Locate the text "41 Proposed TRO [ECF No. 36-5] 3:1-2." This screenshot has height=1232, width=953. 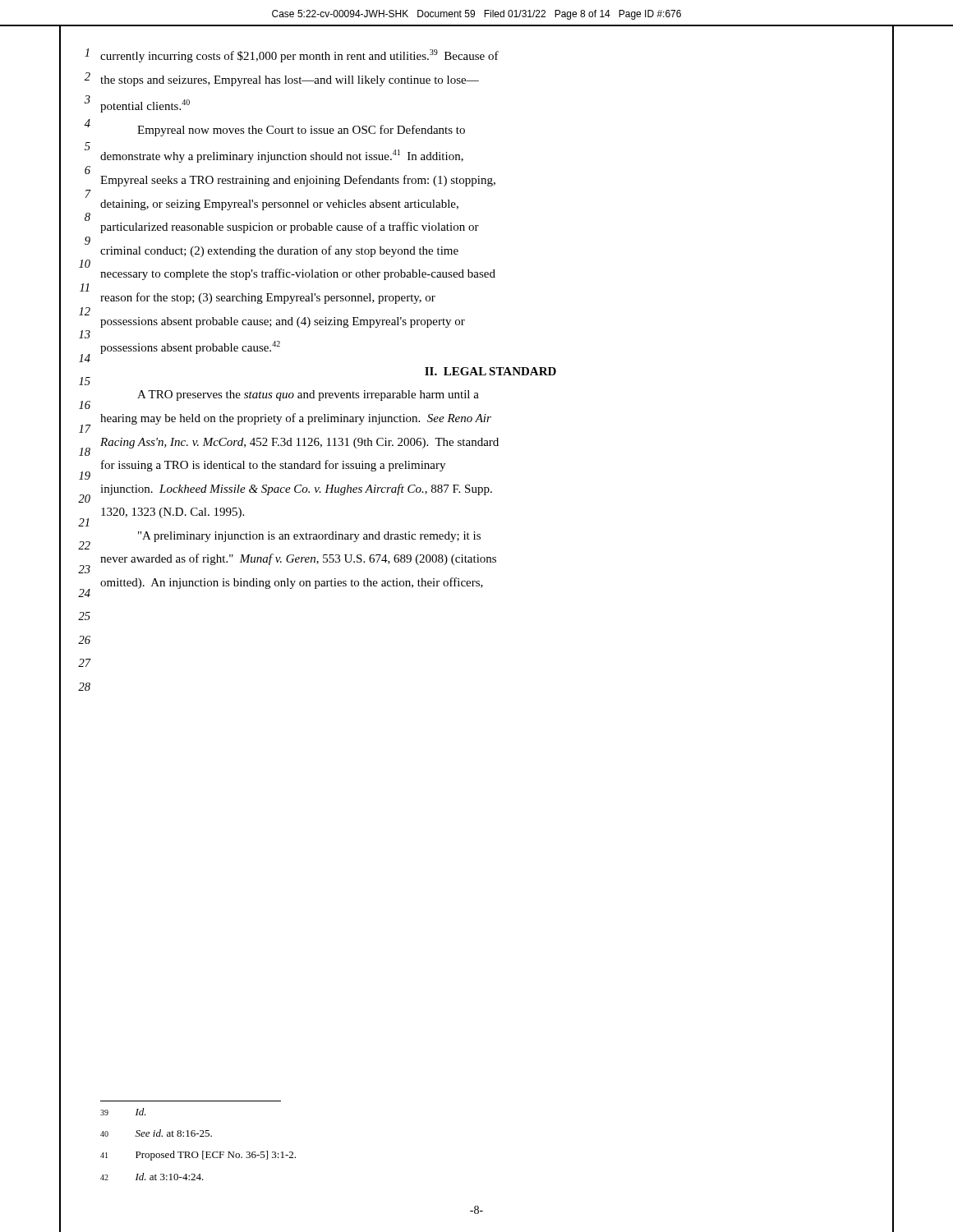pyautogui.click(x=198, y=1158)
